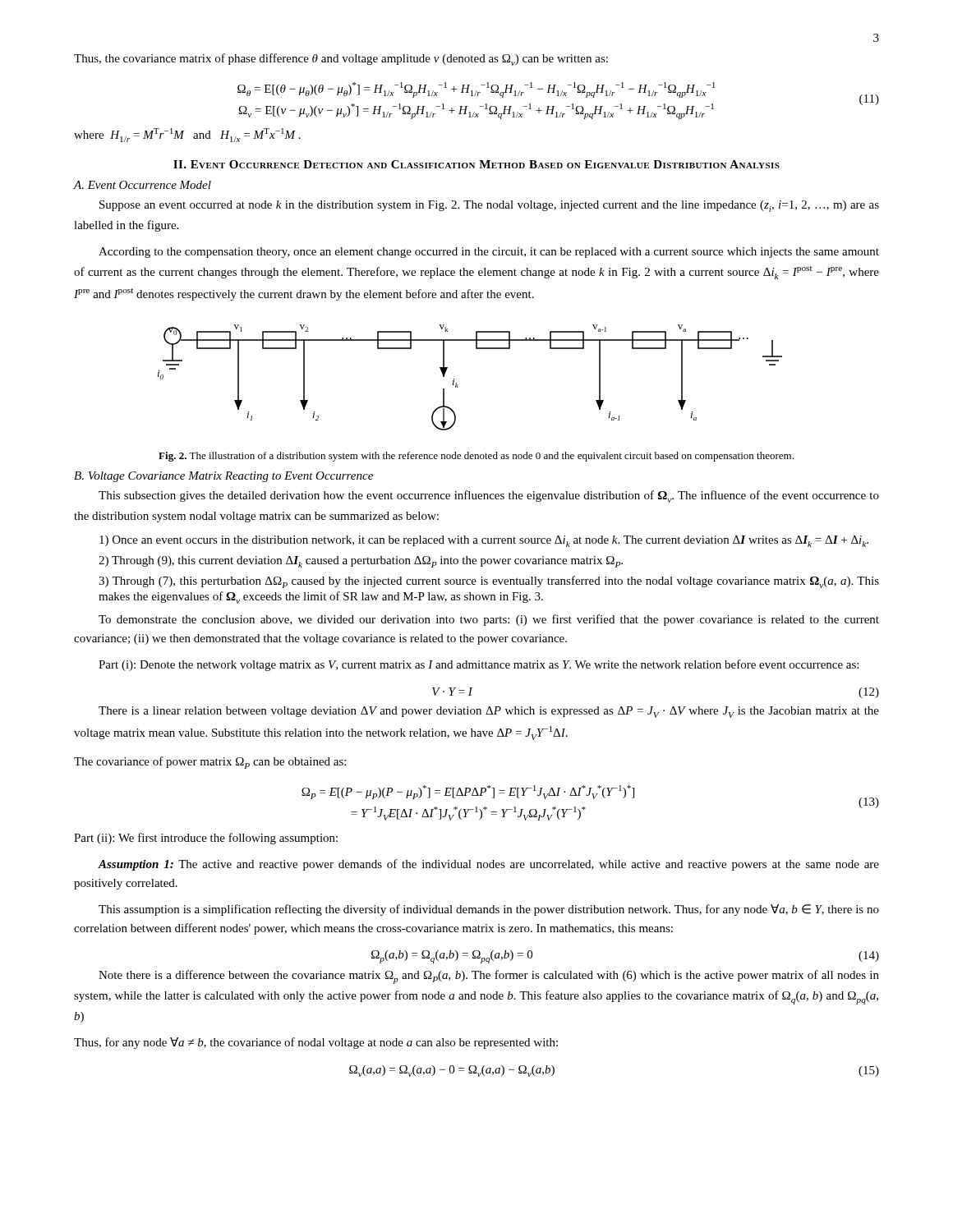Find the formula containing "Ωv(a,a) = Ωv(a,a) − 0 ="

pyautogui.click(x=476, y=1070)
